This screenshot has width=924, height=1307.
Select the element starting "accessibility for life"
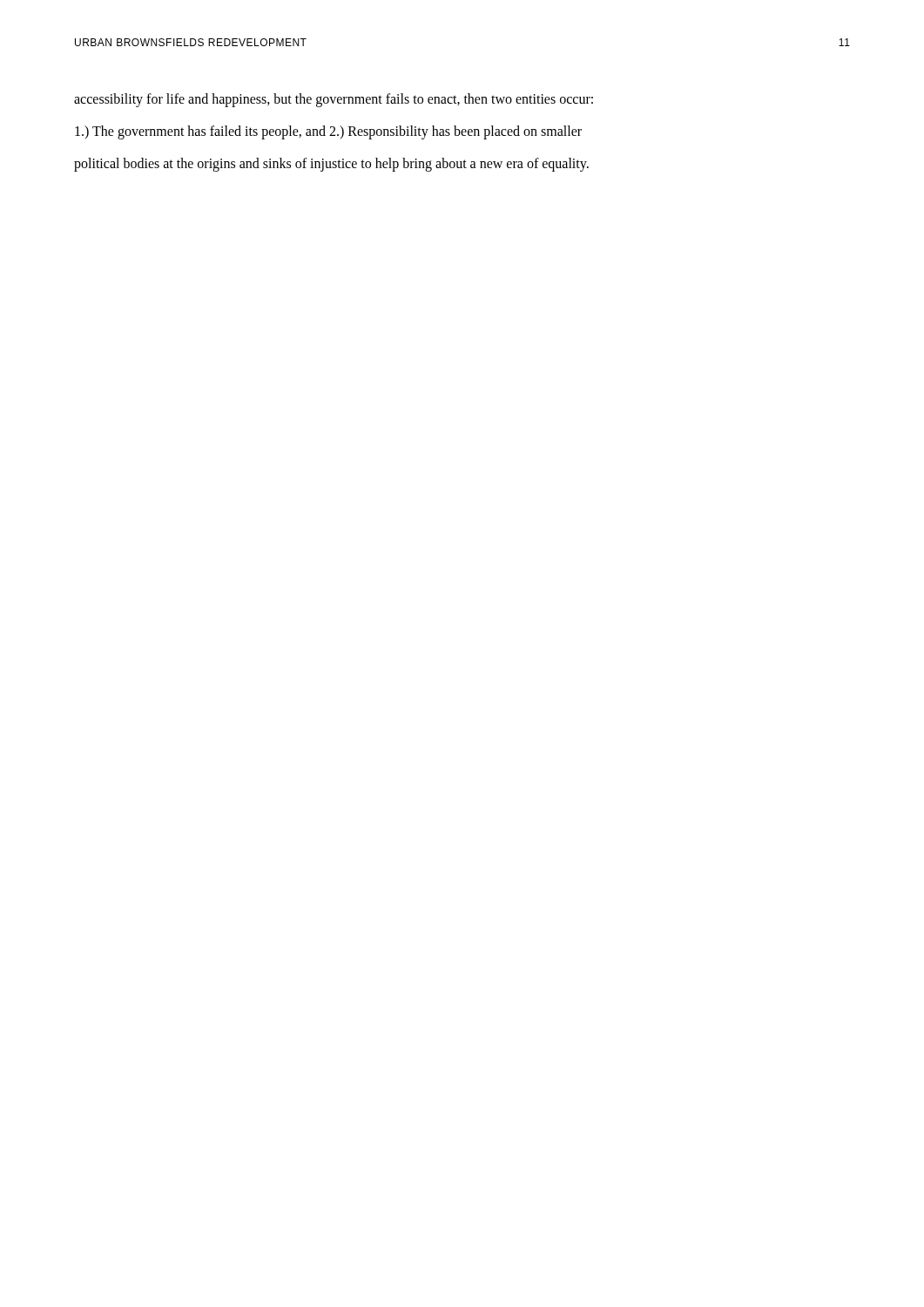coord(462,132)
